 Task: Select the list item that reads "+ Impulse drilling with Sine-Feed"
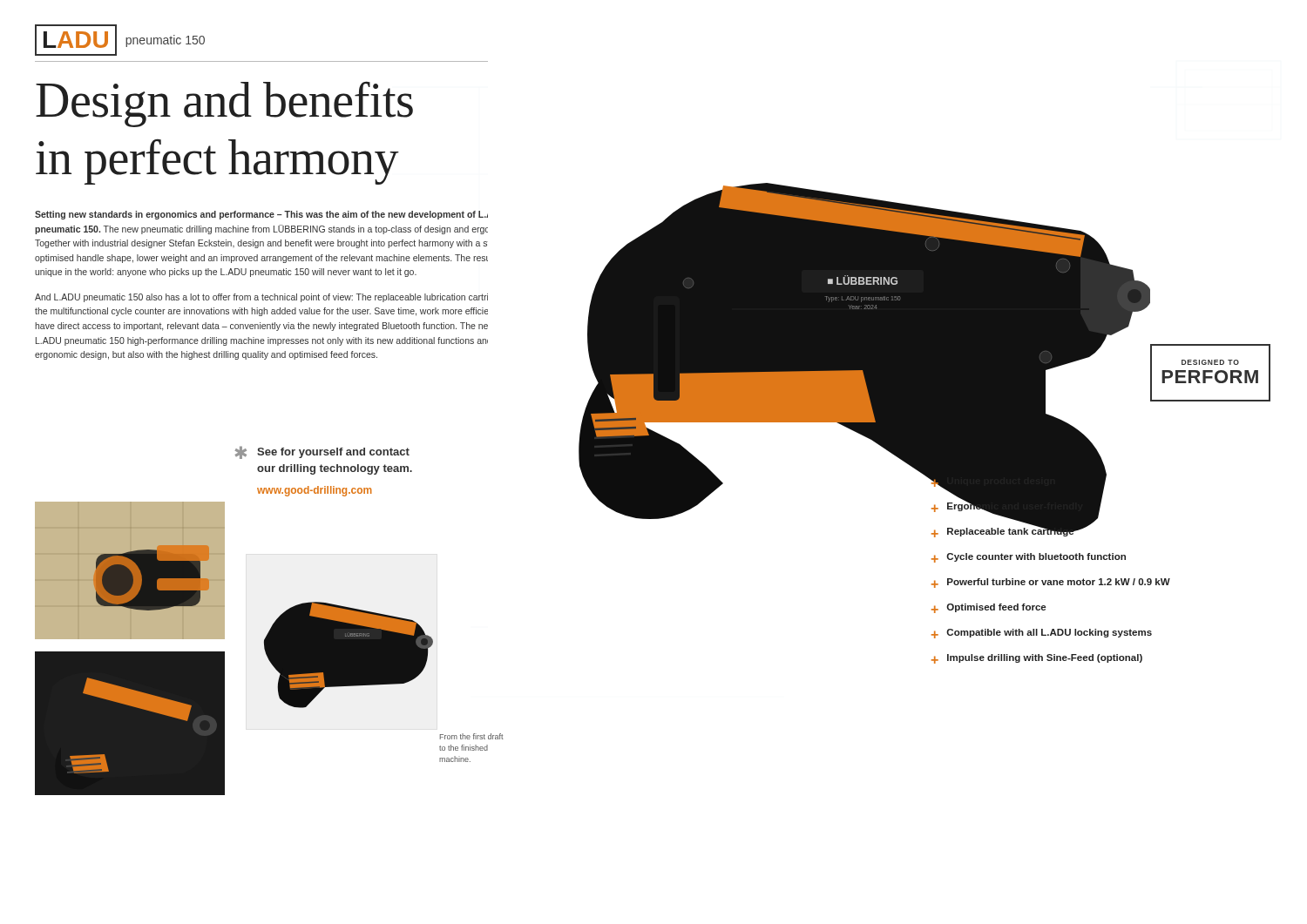tap(1037, 660)
